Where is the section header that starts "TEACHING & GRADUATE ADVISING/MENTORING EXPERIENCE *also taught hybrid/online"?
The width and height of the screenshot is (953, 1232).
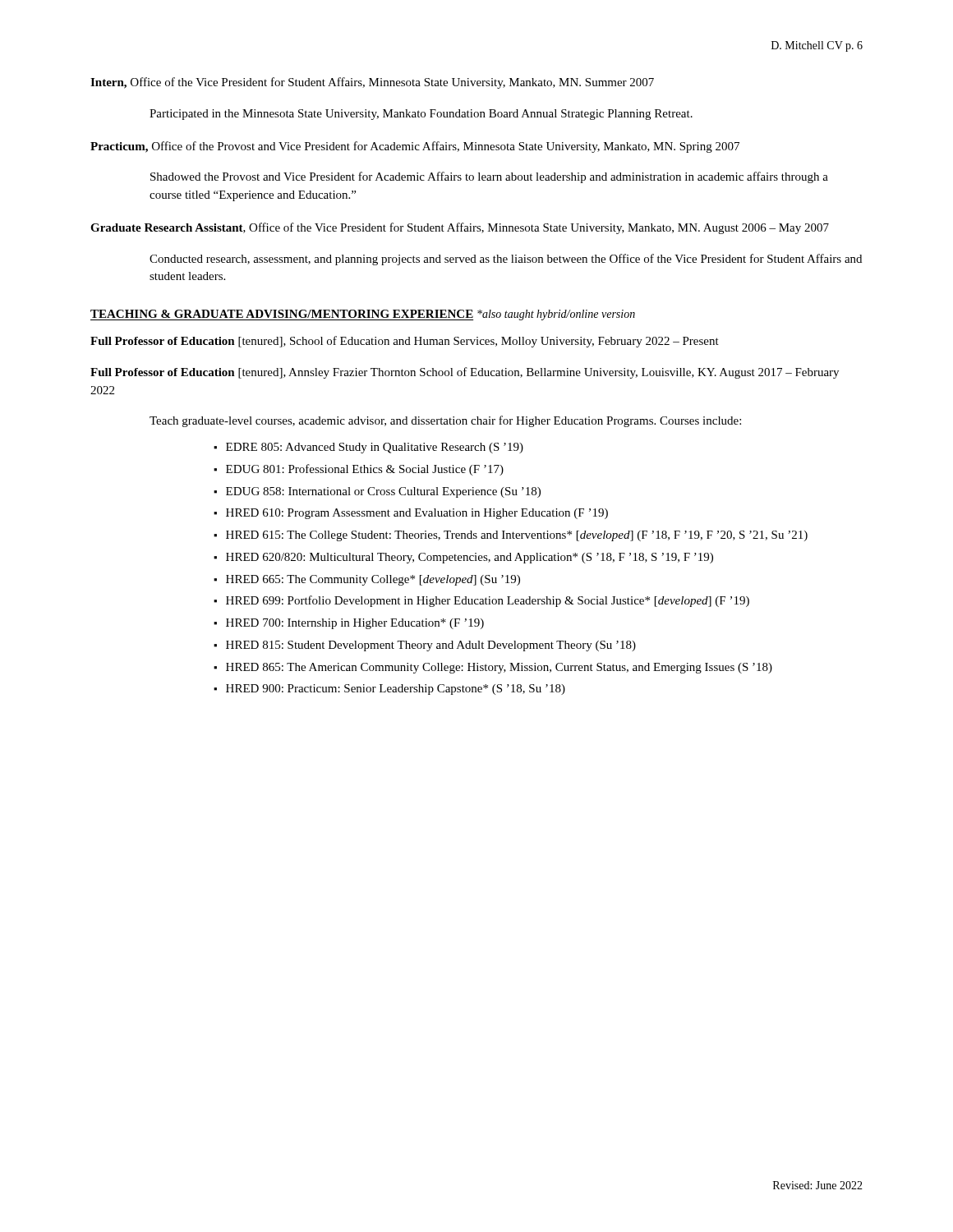tap(363, 314)
